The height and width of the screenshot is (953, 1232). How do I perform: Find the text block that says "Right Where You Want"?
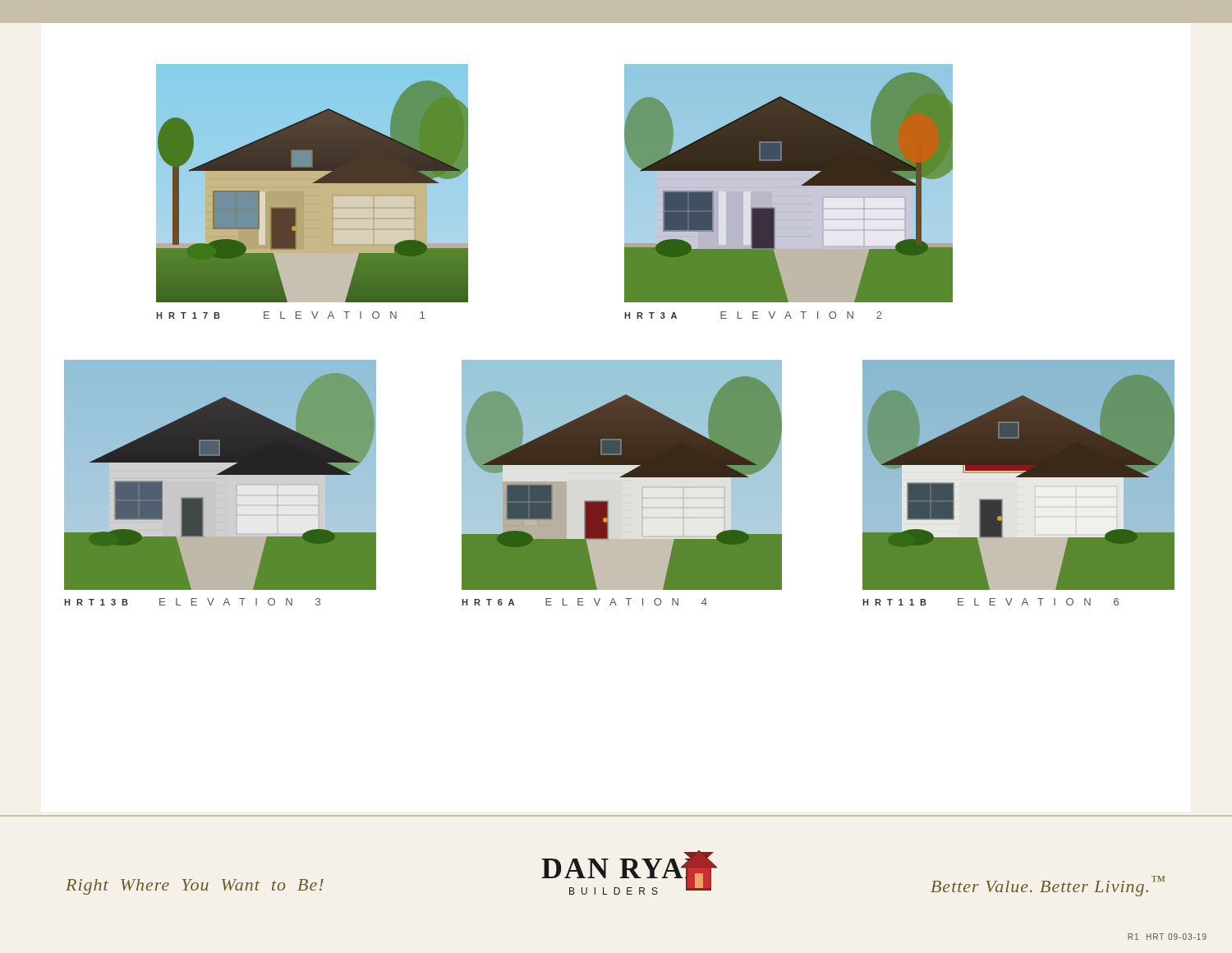point(195,884)
